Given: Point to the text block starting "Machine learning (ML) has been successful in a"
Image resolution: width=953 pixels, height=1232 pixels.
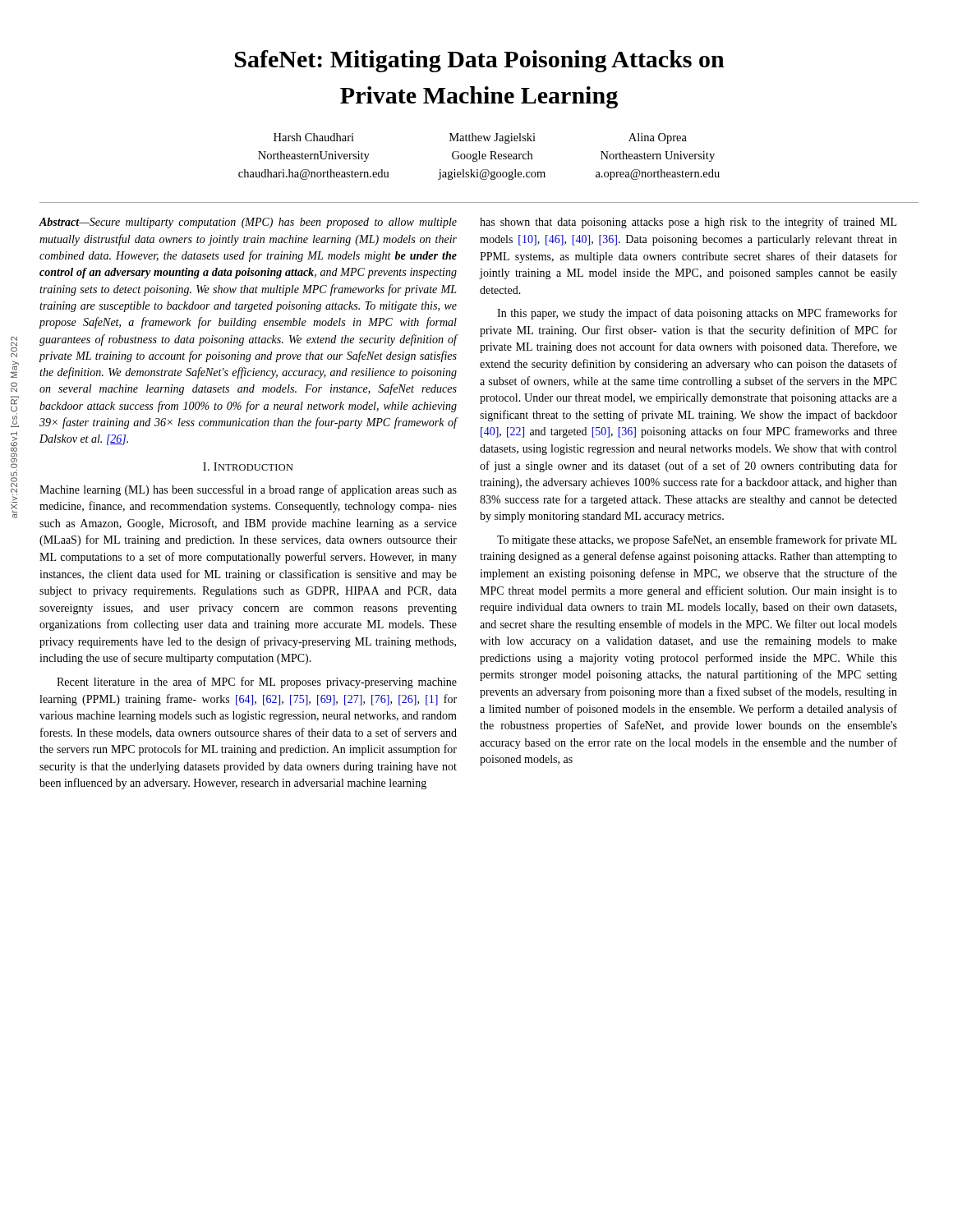Looking at the screenshot, I should [x=248, y=637].
